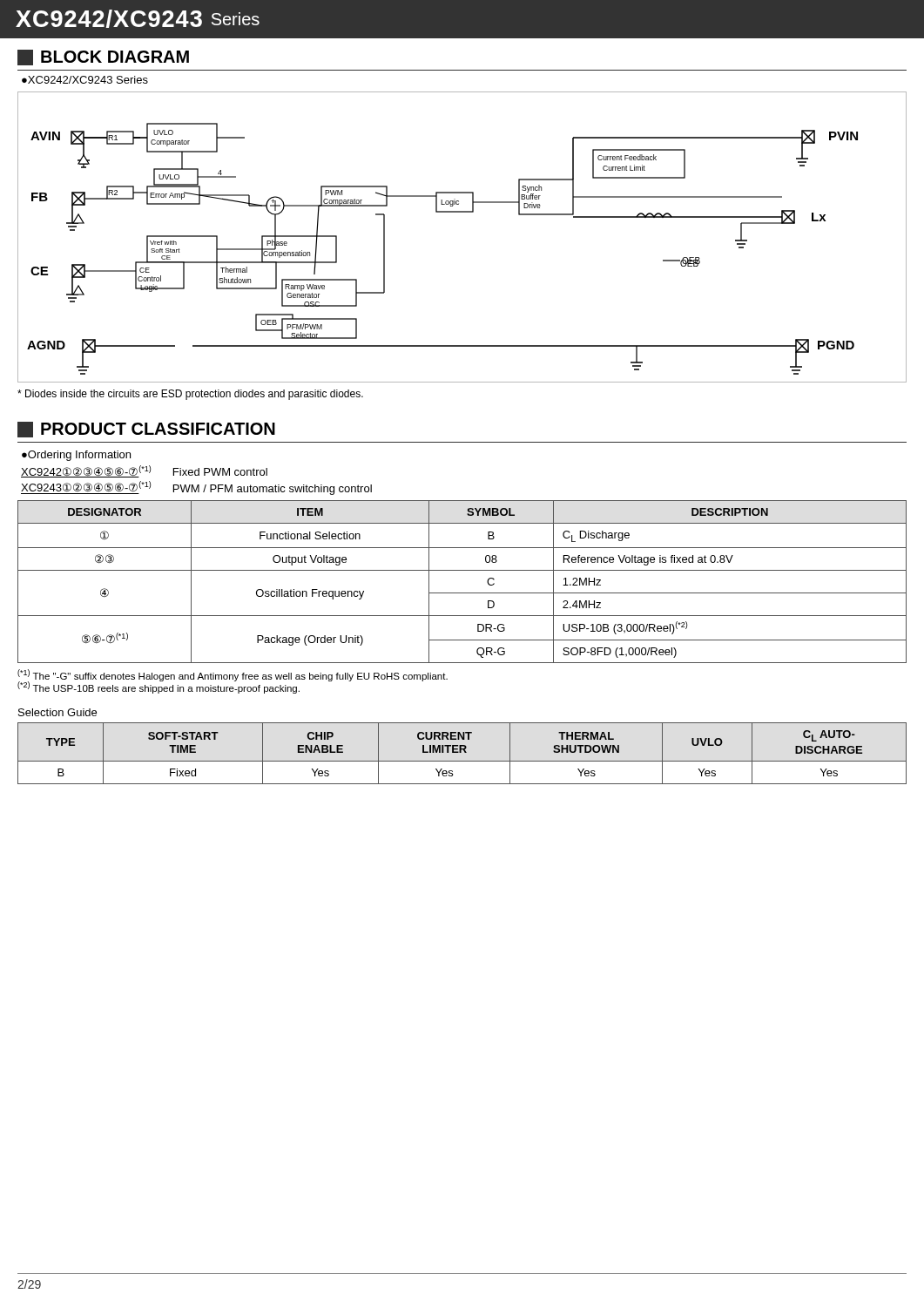Image resolution: width=924 pixels, height=1307 pixels.
Task: Locate the table with the text "Functional Selection"
Action: click(x=462, y=581)
